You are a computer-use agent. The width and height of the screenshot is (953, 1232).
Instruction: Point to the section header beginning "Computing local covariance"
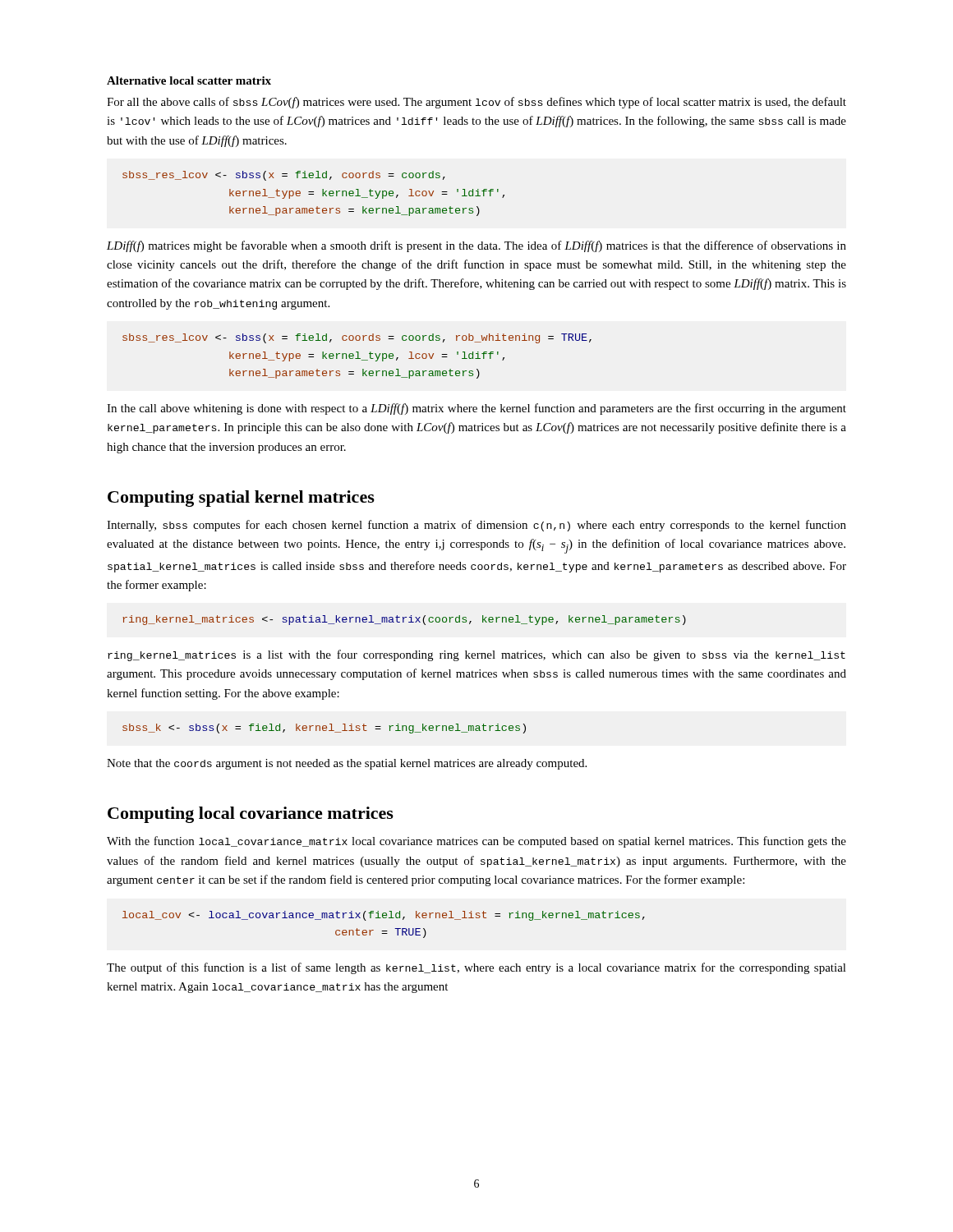[x=250, y=813]
